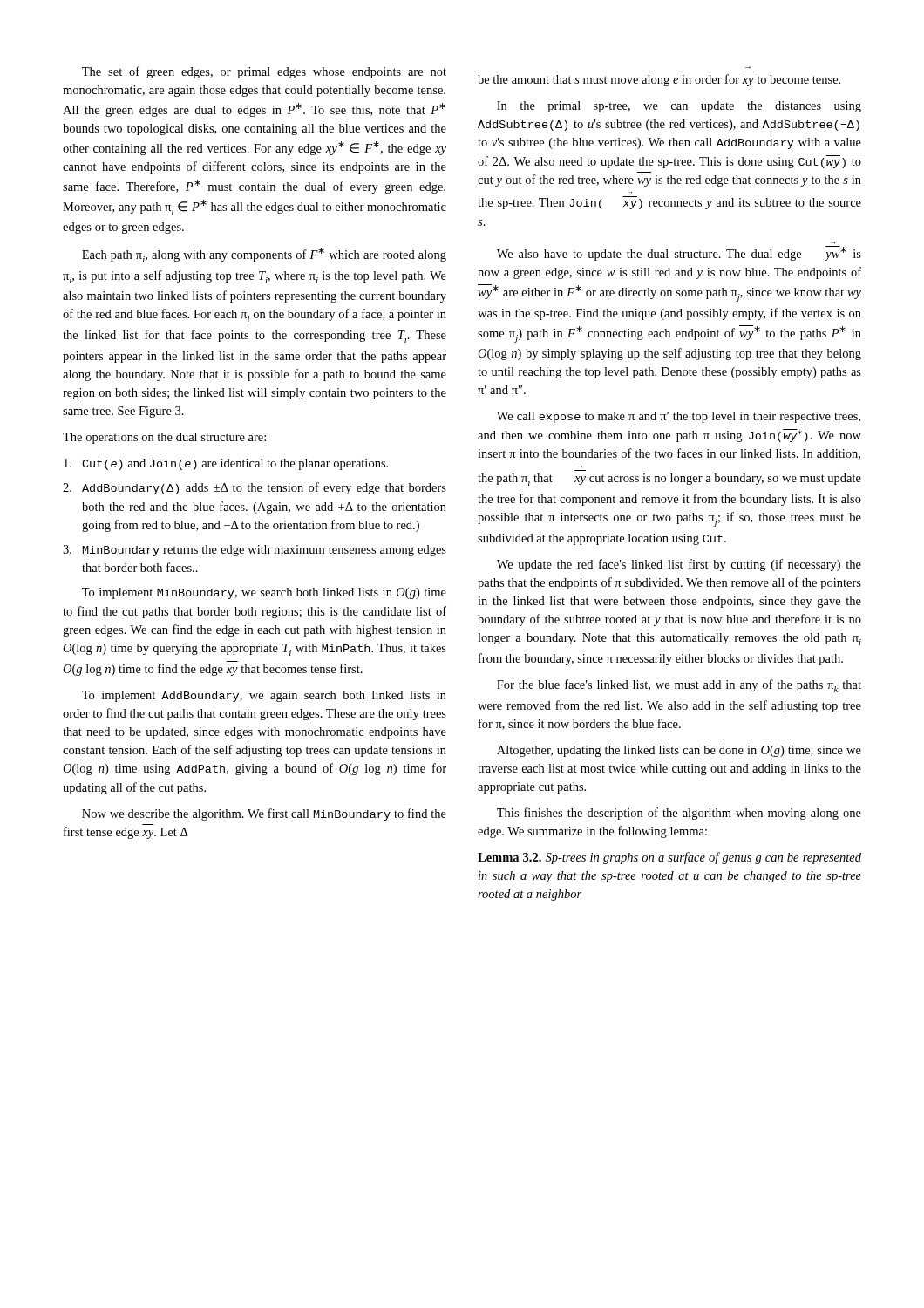The height and width of the screenshot is (1308, 924).
Task: Click on the text block with the text "This finishes the description of the algorithm when"
Action: click(669, 822)
